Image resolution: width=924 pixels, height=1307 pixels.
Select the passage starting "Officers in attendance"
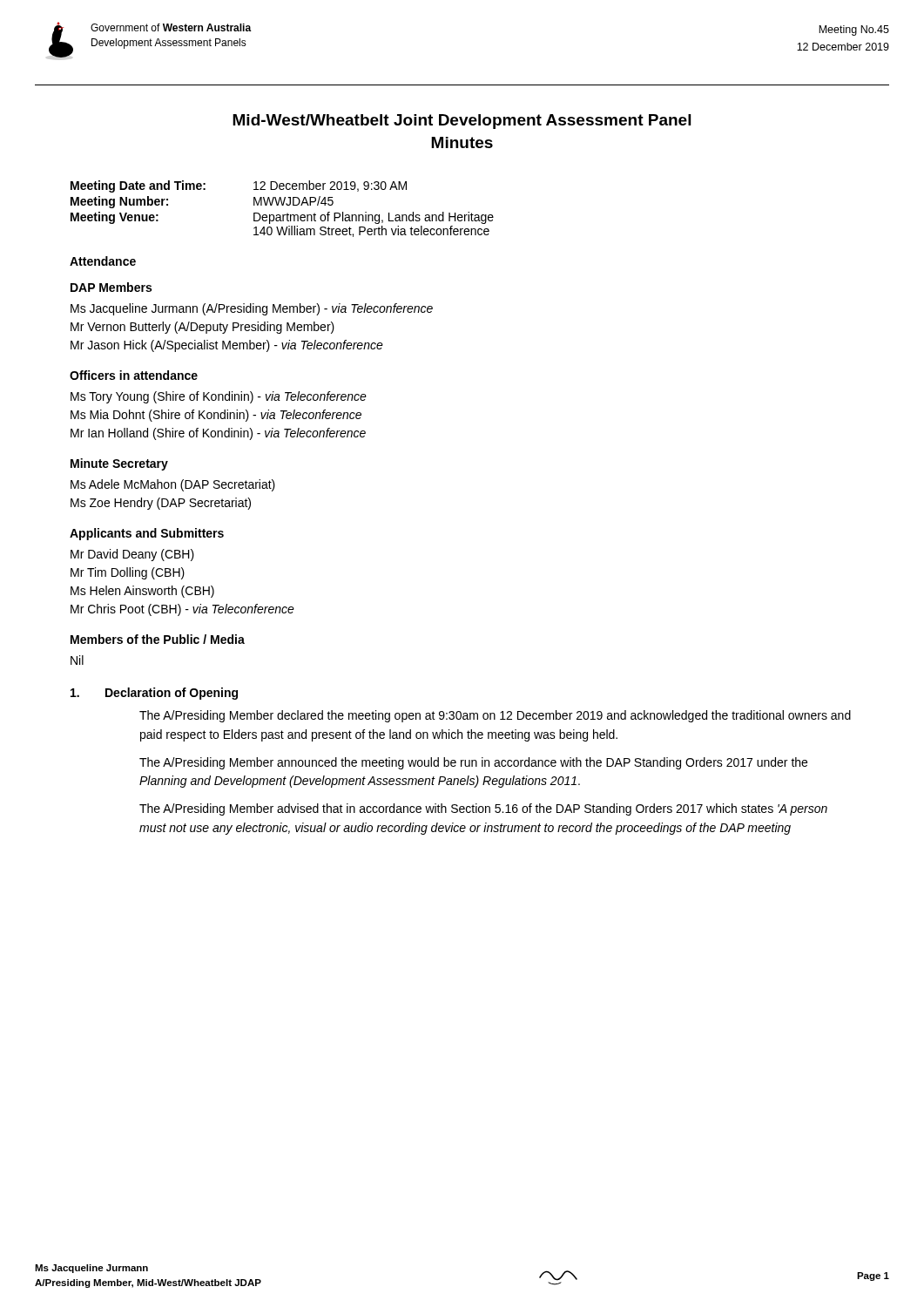pos(134,376)
